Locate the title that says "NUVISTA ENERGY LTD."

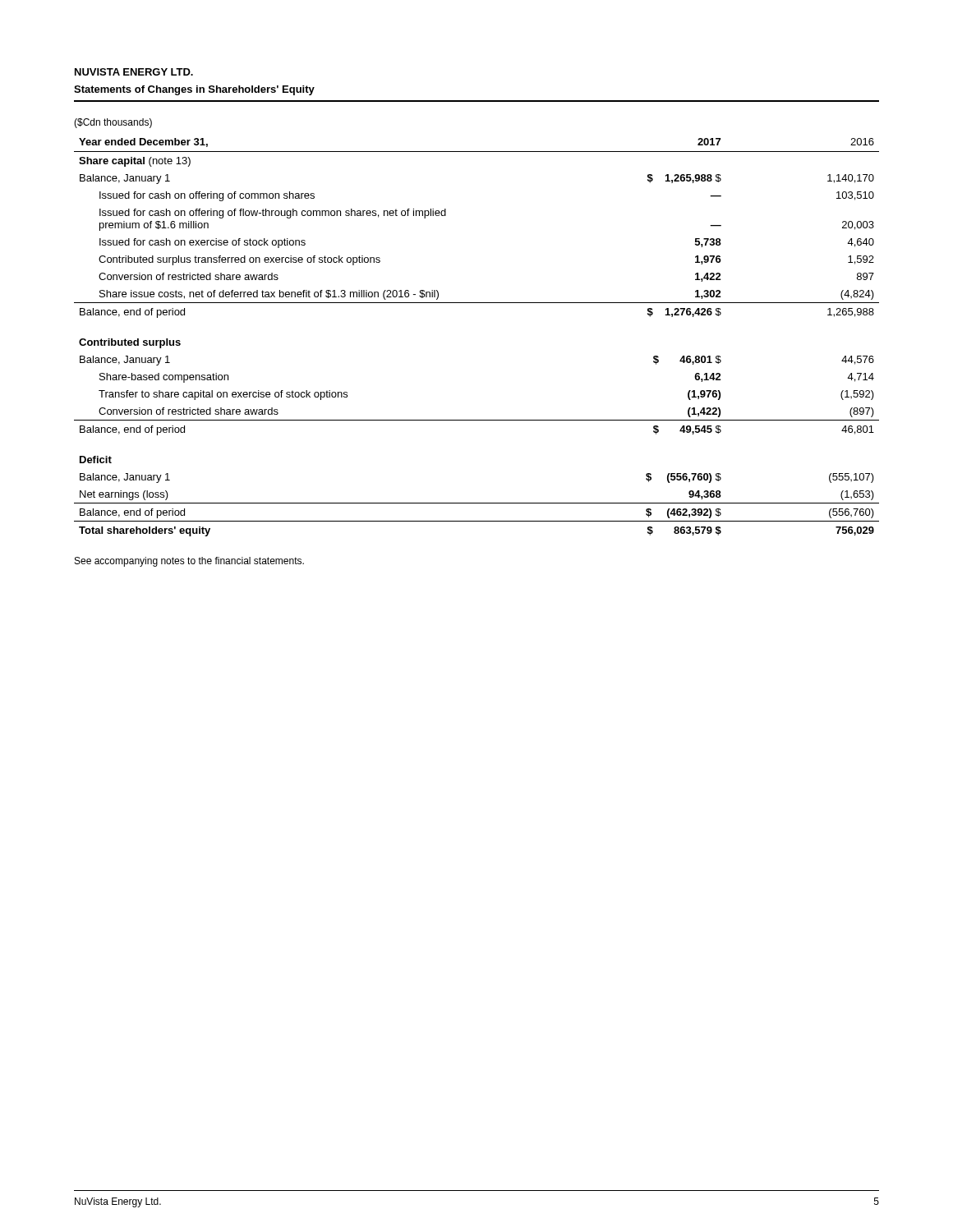click(x=134, y=72)
